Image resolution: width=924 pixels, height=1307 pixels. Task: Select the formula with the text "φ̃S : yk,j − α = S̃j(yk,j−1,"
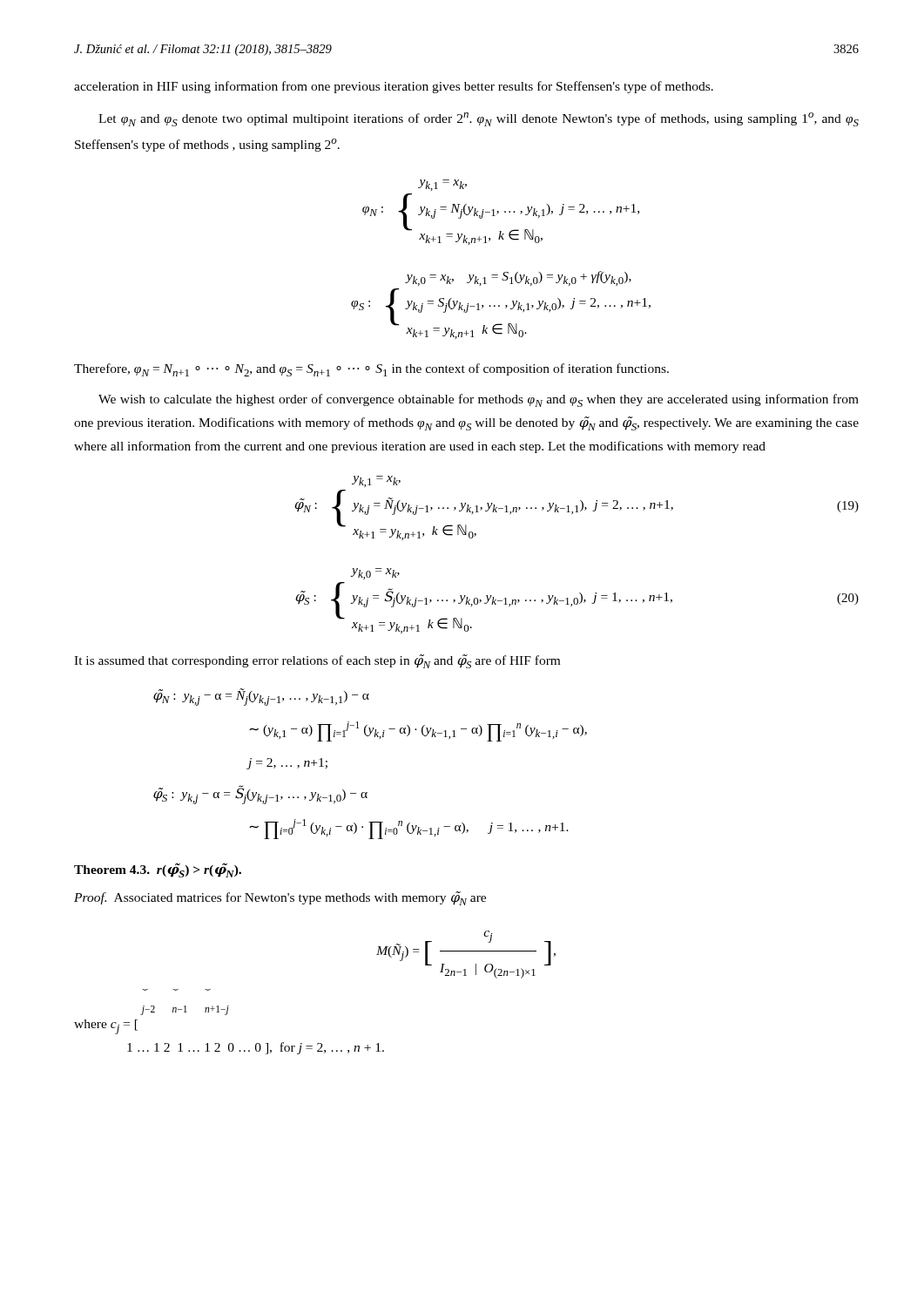point(506,814)
